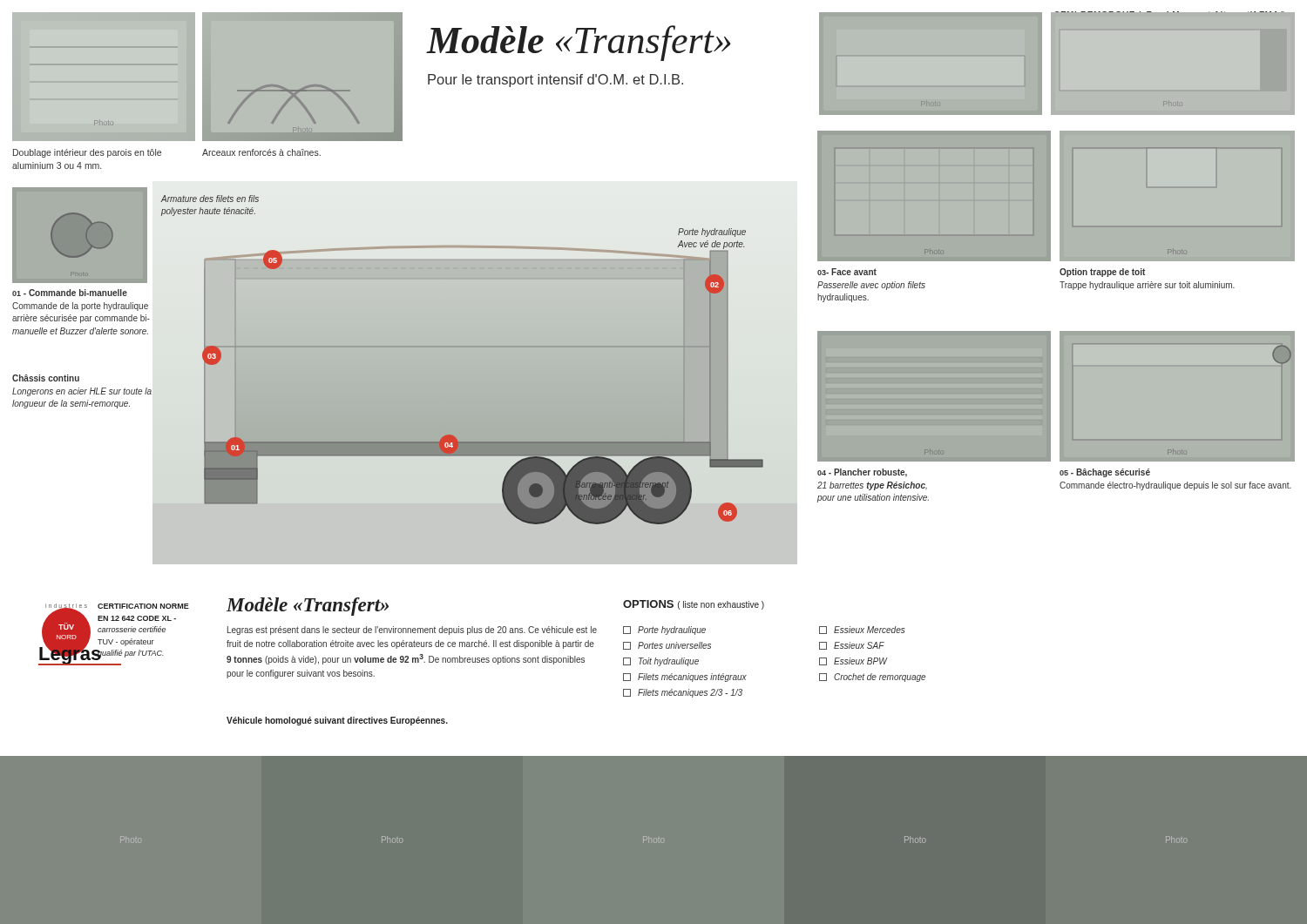Click on the engineering diagram
This screenshot has height=924, width=1307.
tap(475, 373)
